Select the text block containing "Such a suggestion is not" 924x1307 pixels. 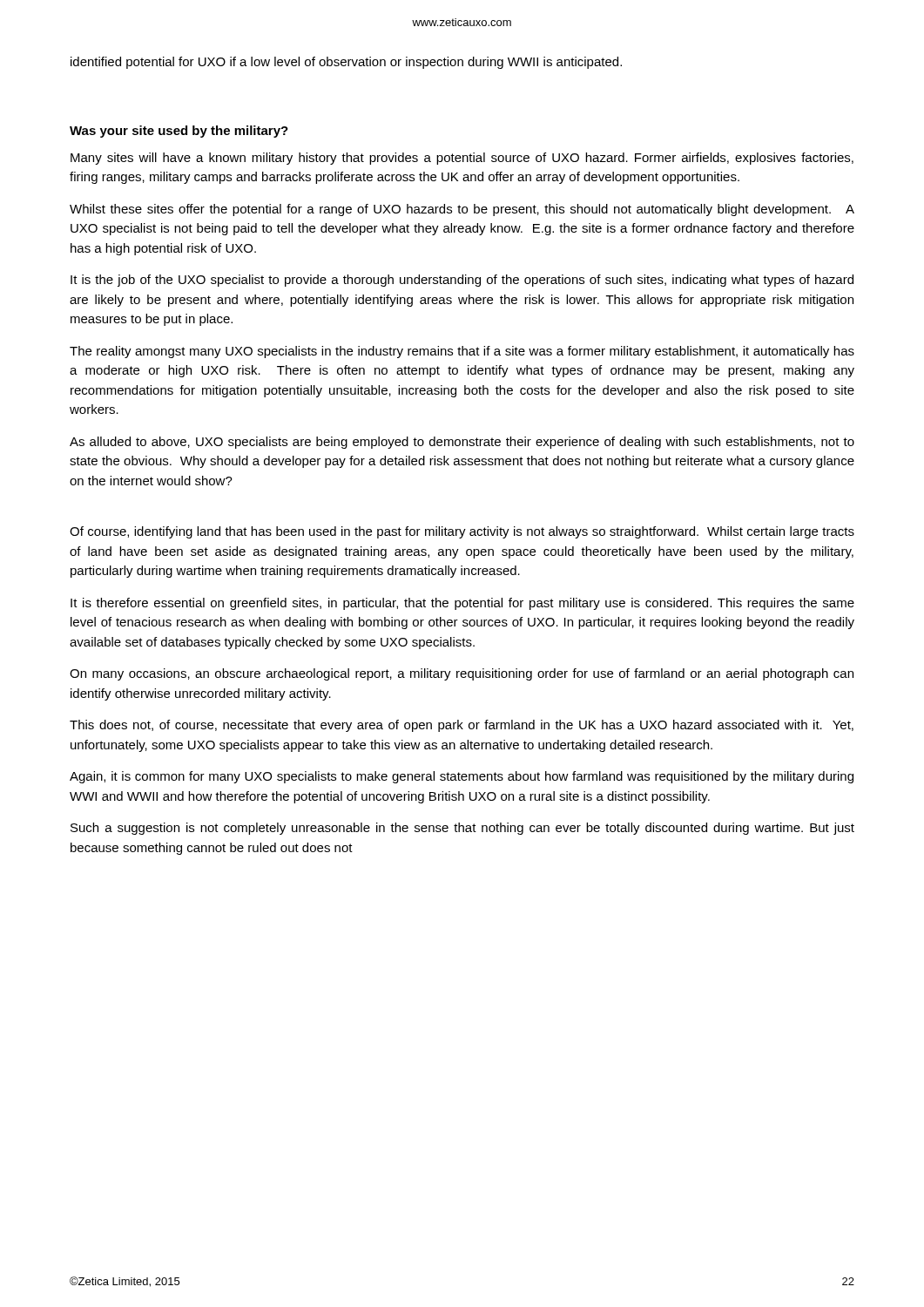coord(462,838)
